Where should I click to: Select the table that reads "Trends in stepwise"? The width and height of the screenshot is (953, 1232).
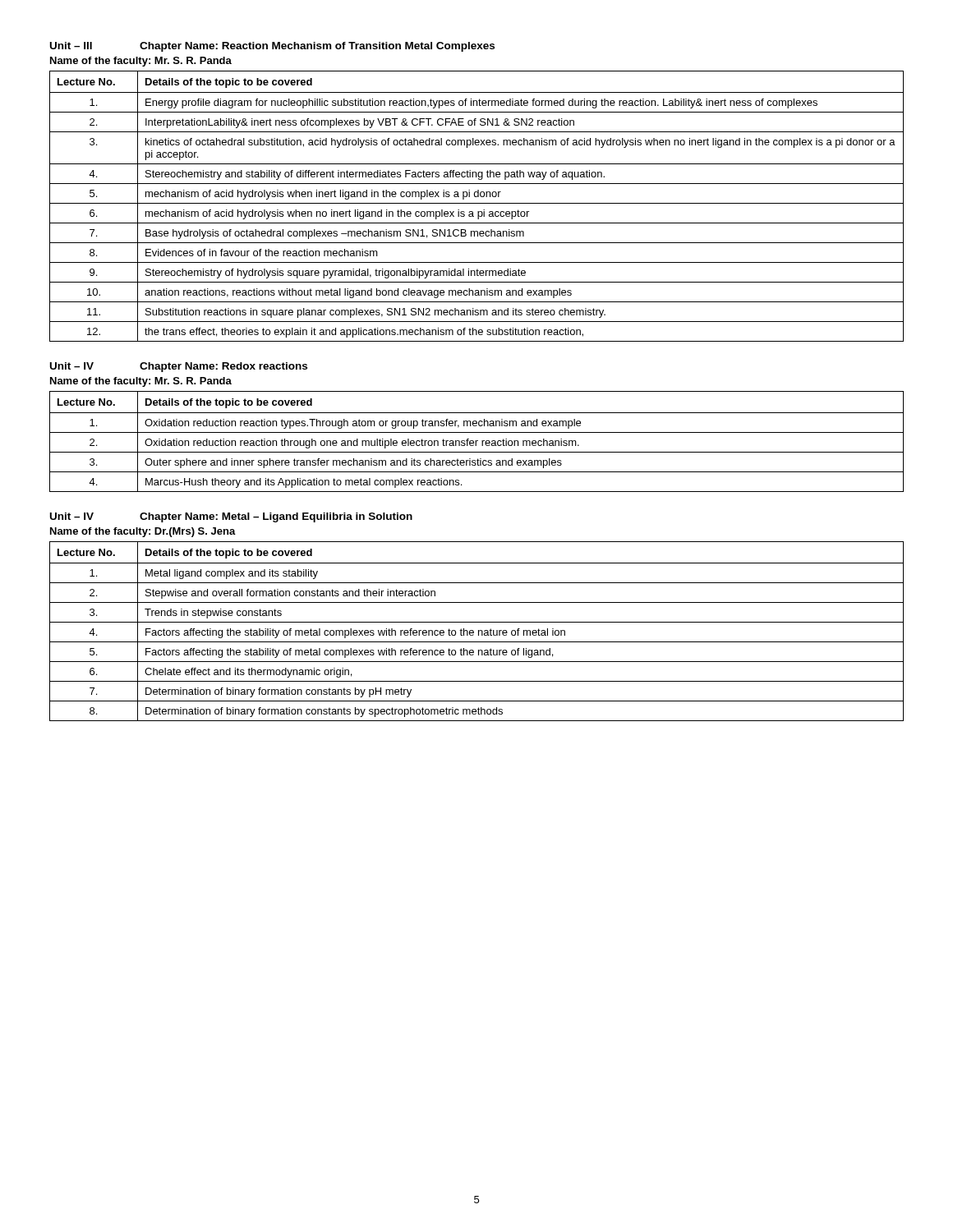tap(476, 631)
